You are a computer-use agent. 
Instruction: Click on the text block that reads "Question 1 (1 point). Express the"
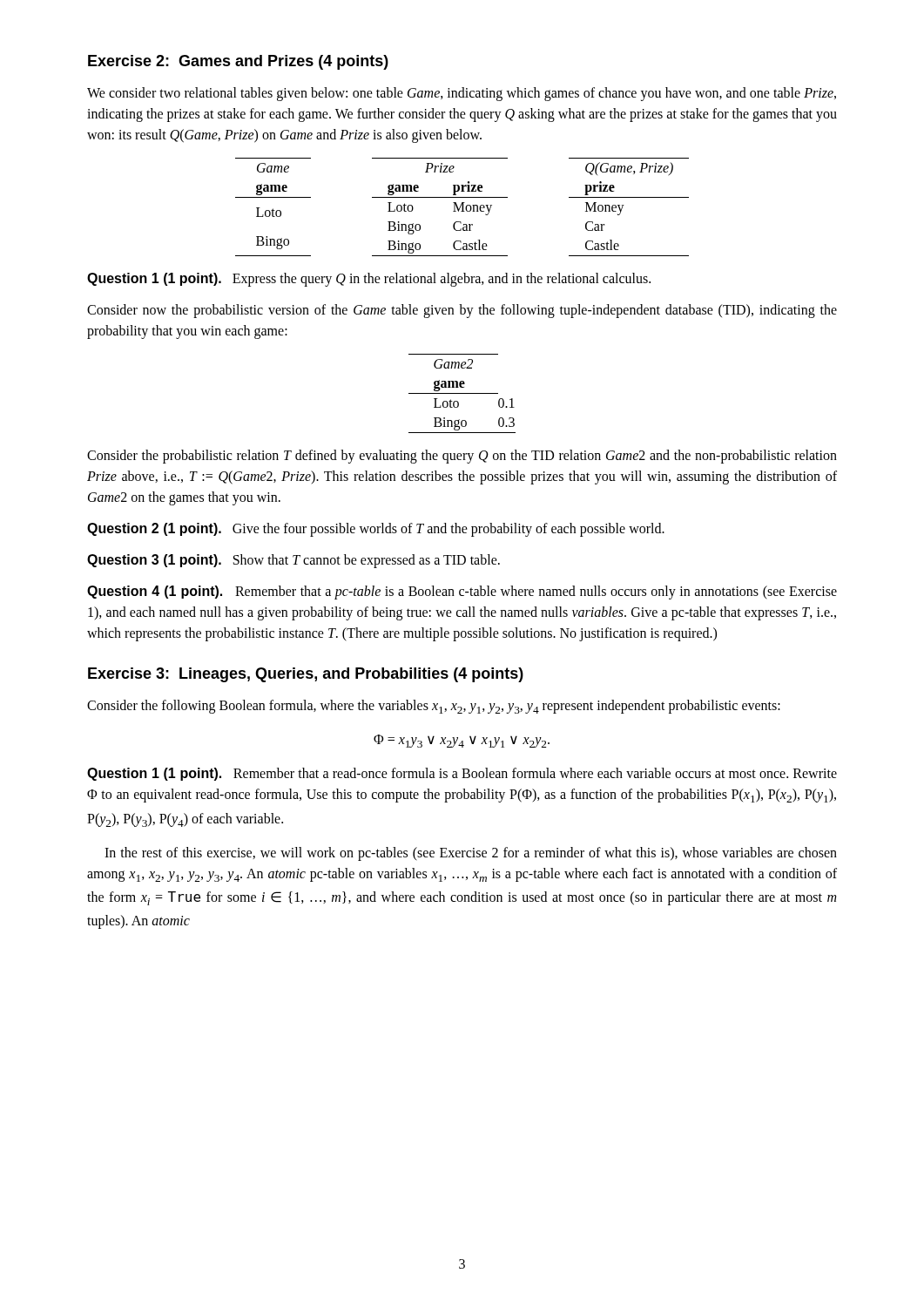coord(369,278)
